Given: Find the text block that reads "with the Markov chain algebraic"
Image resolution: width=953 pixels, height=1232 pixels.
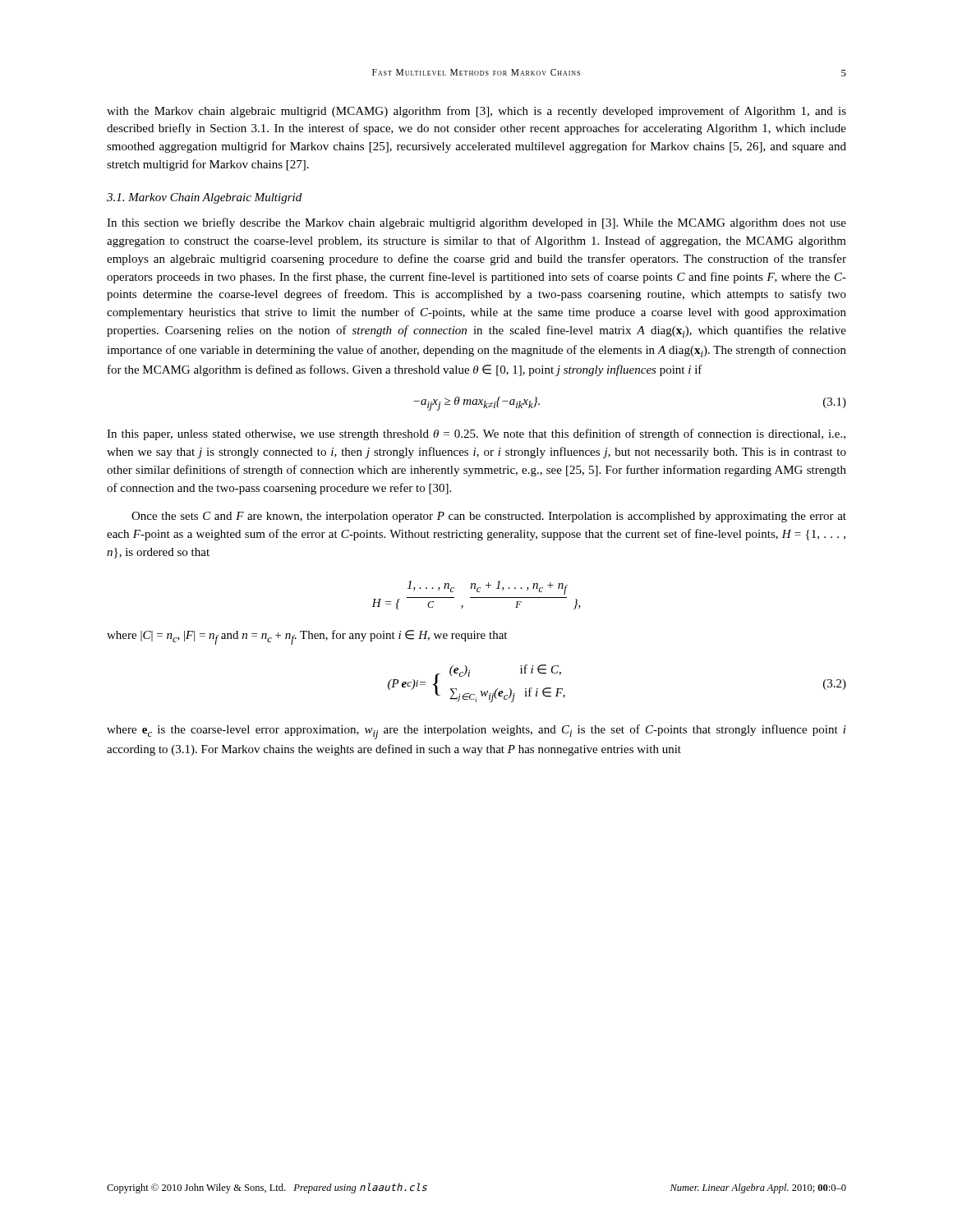Looking at the screenshot, I should pos(476,137).
